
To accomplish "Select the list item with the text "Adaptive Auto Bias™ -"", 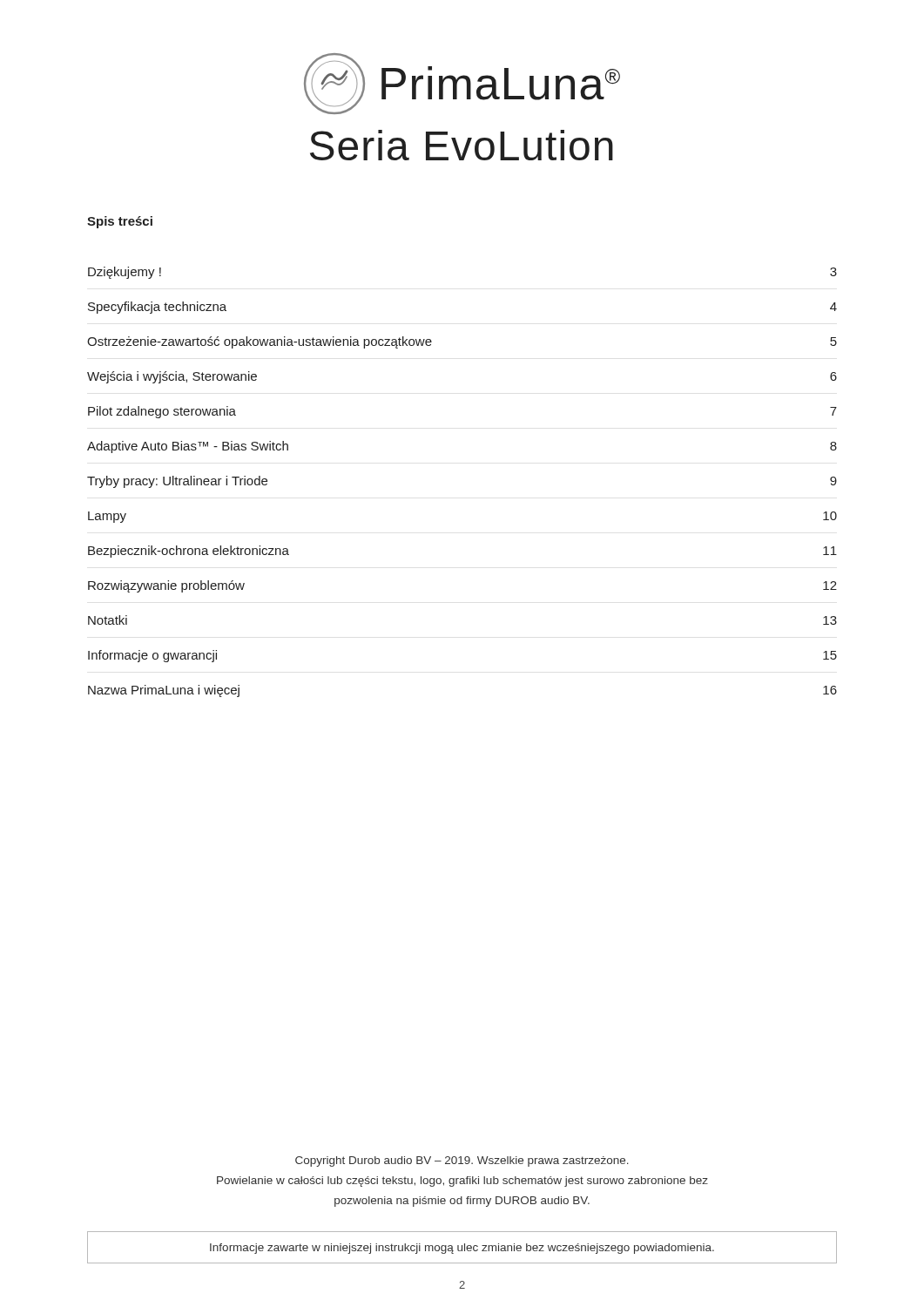I will point(188,446).
